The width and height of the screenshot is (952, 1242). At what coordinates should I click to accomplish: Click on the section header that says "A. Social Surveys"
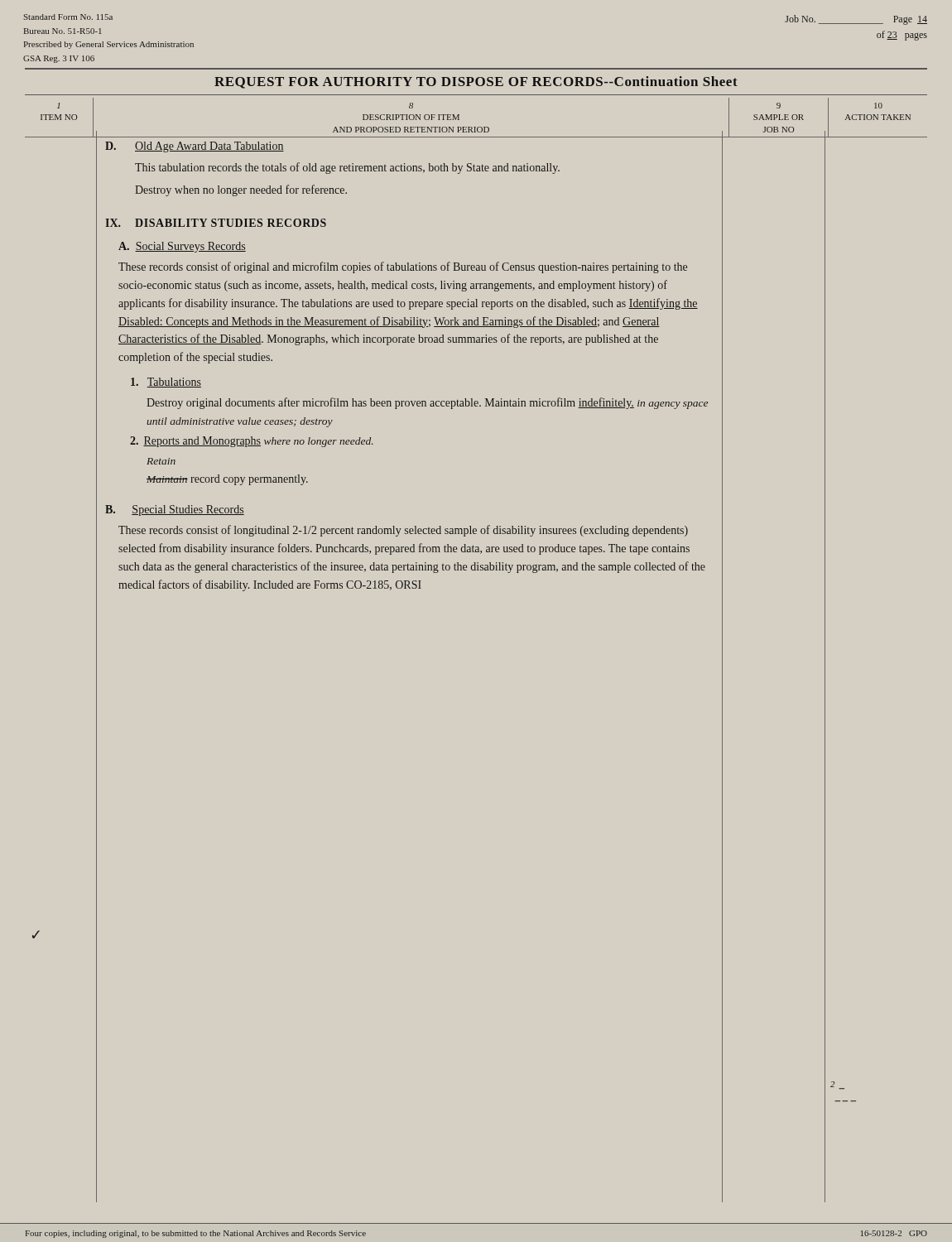[182, 246]
